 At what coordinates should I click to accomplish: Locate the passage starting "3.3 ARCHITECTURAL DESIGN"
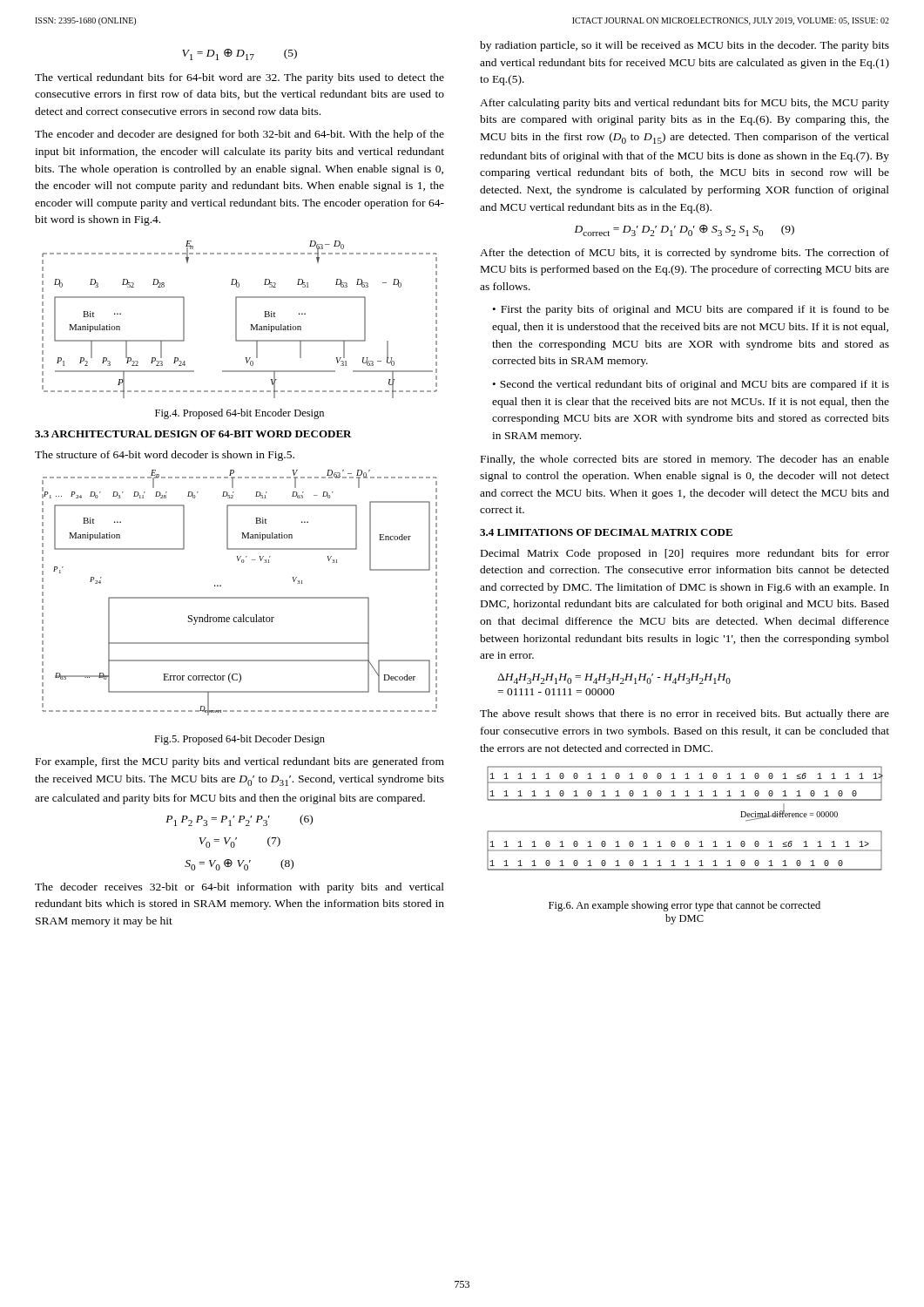click(193, 433)
